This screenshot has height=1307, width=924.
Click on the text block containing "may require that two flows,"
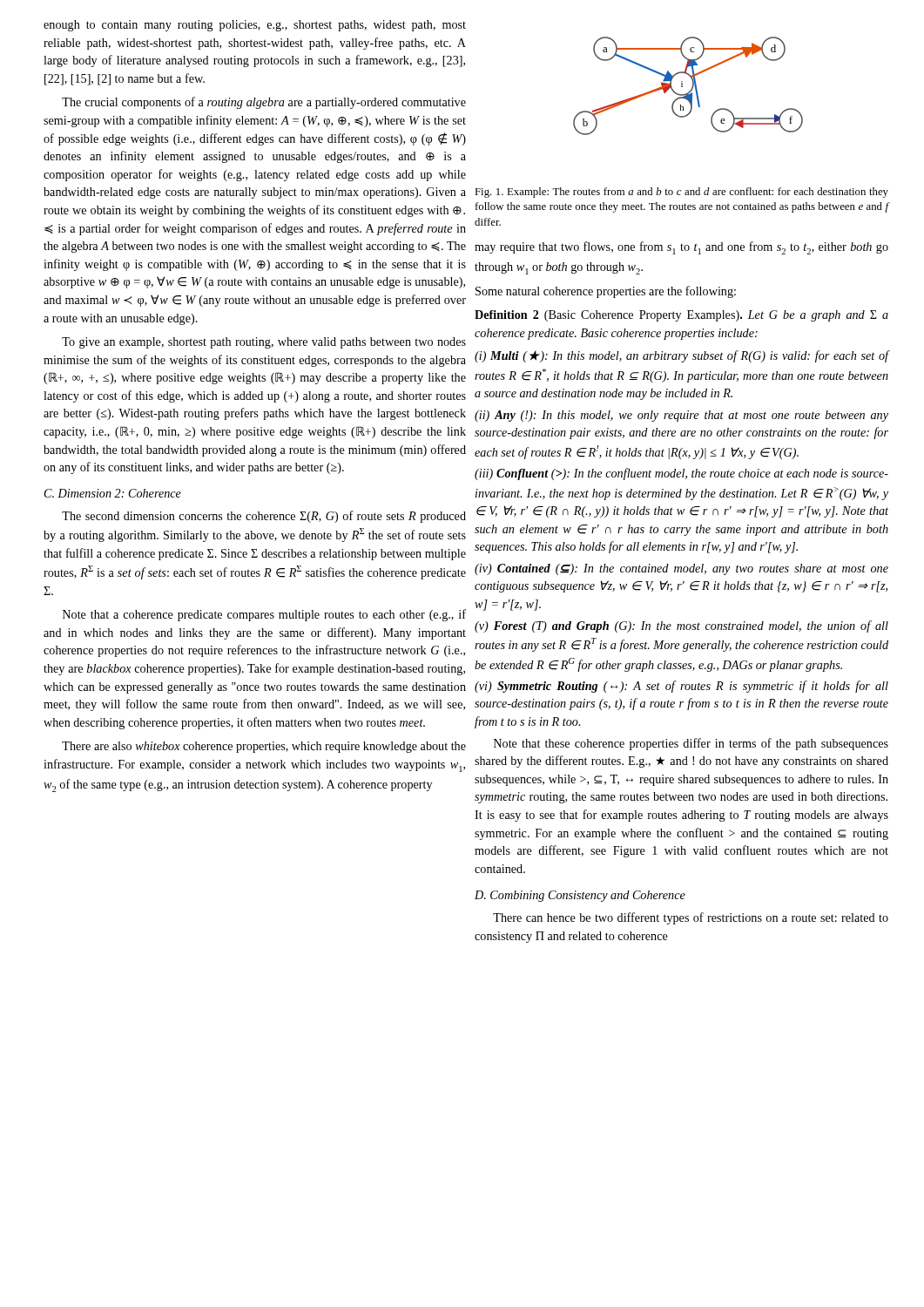pos(681,248)
